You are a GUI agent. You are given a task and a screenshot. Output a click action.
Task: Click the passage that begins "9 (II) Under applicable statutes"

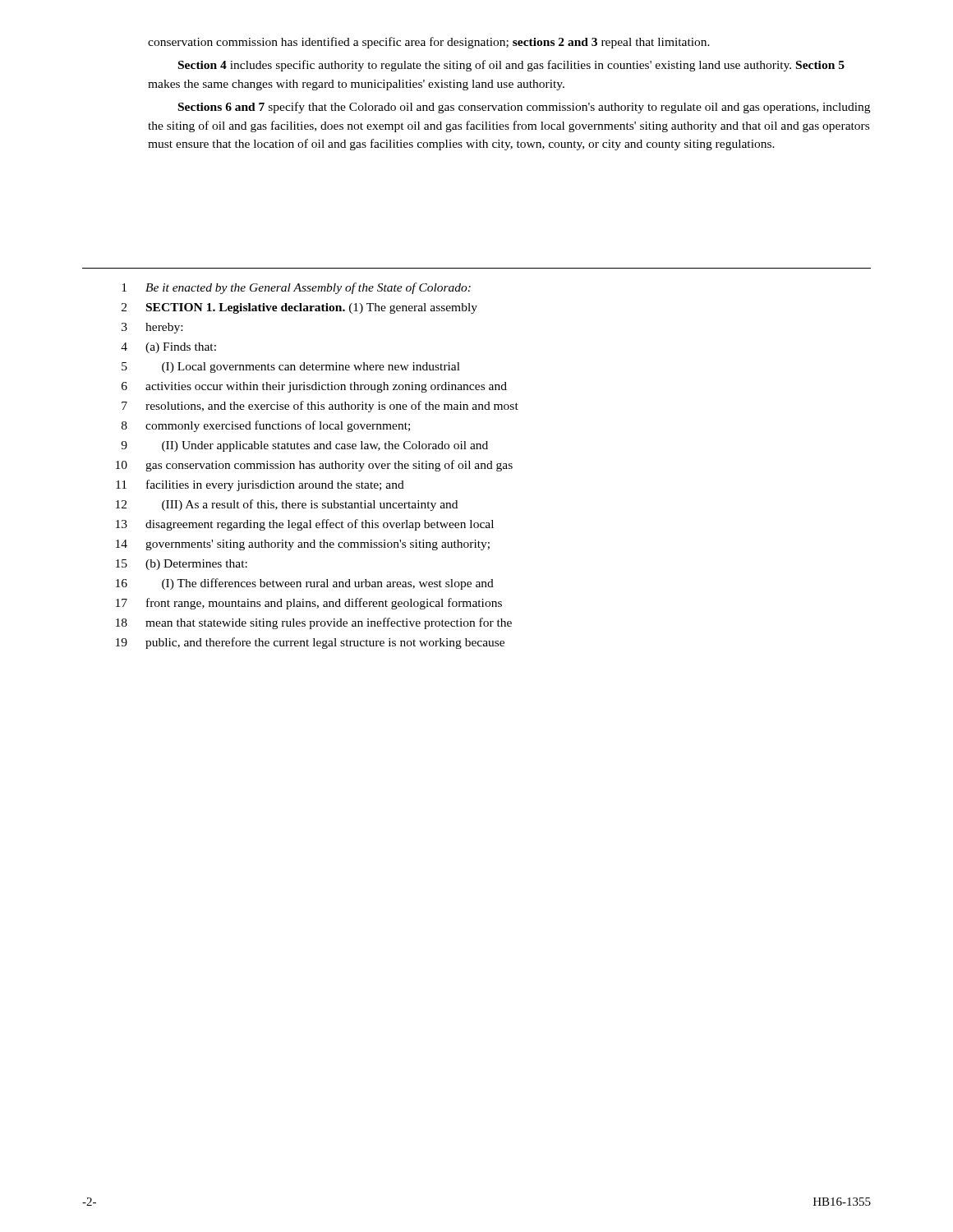[476, 445]
